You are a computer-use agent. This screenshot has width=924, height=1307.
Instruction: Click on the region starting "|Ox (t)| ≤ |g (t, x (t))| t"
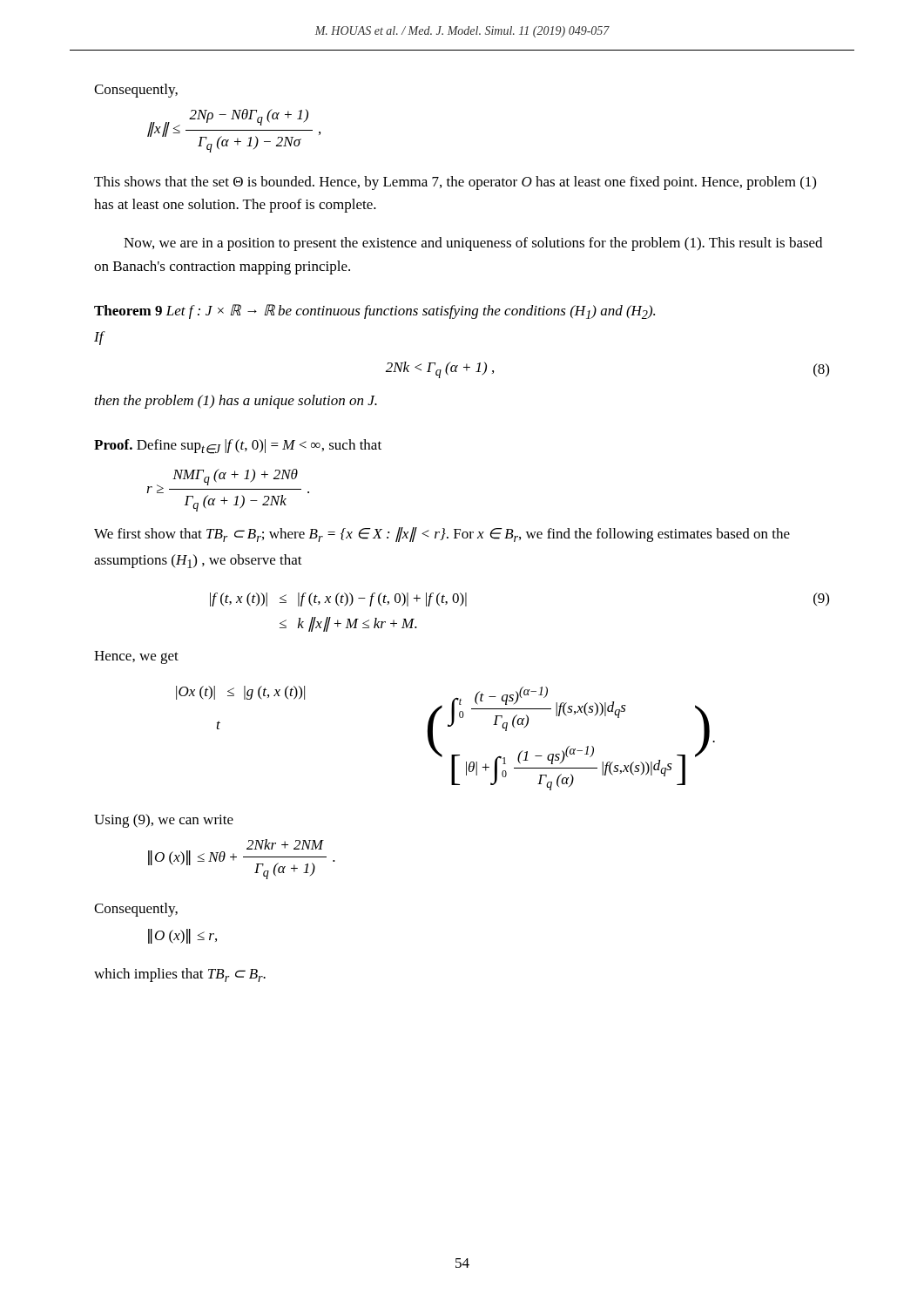[462, 738]
